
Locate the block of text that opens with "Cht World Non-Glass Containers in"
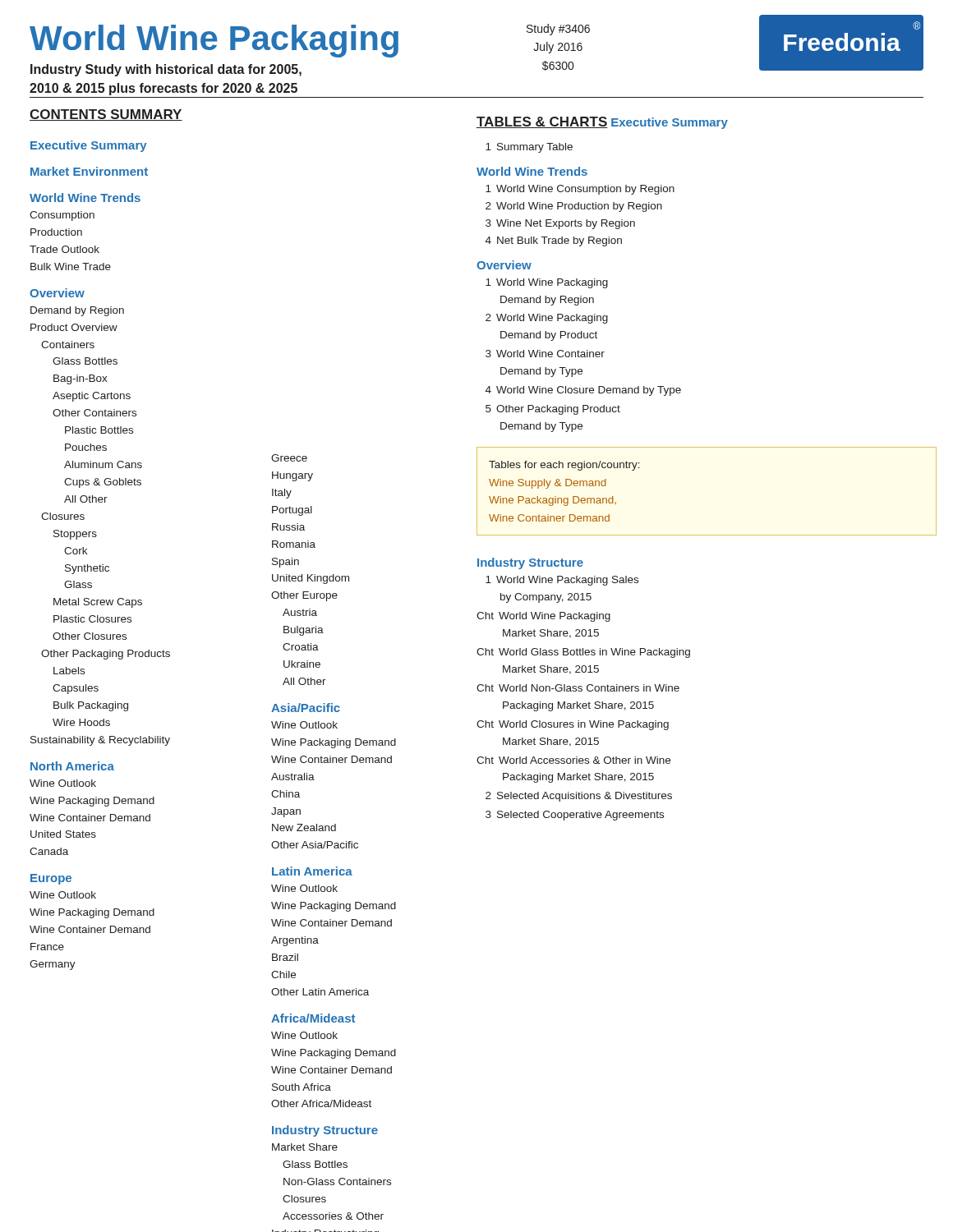578,688
